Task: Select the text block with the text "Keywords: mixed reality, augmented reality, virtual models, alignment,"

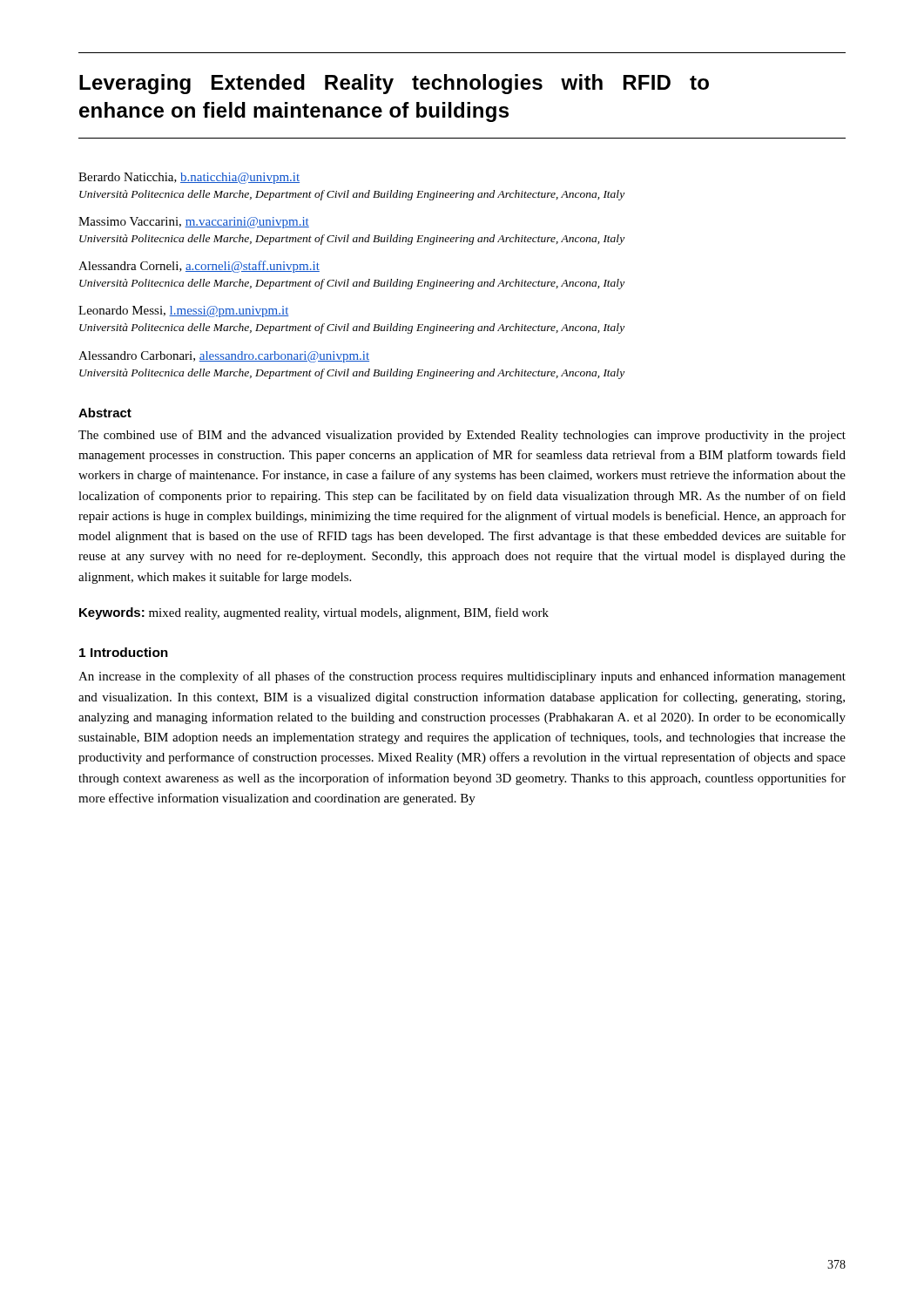Action: coord(314,612)
